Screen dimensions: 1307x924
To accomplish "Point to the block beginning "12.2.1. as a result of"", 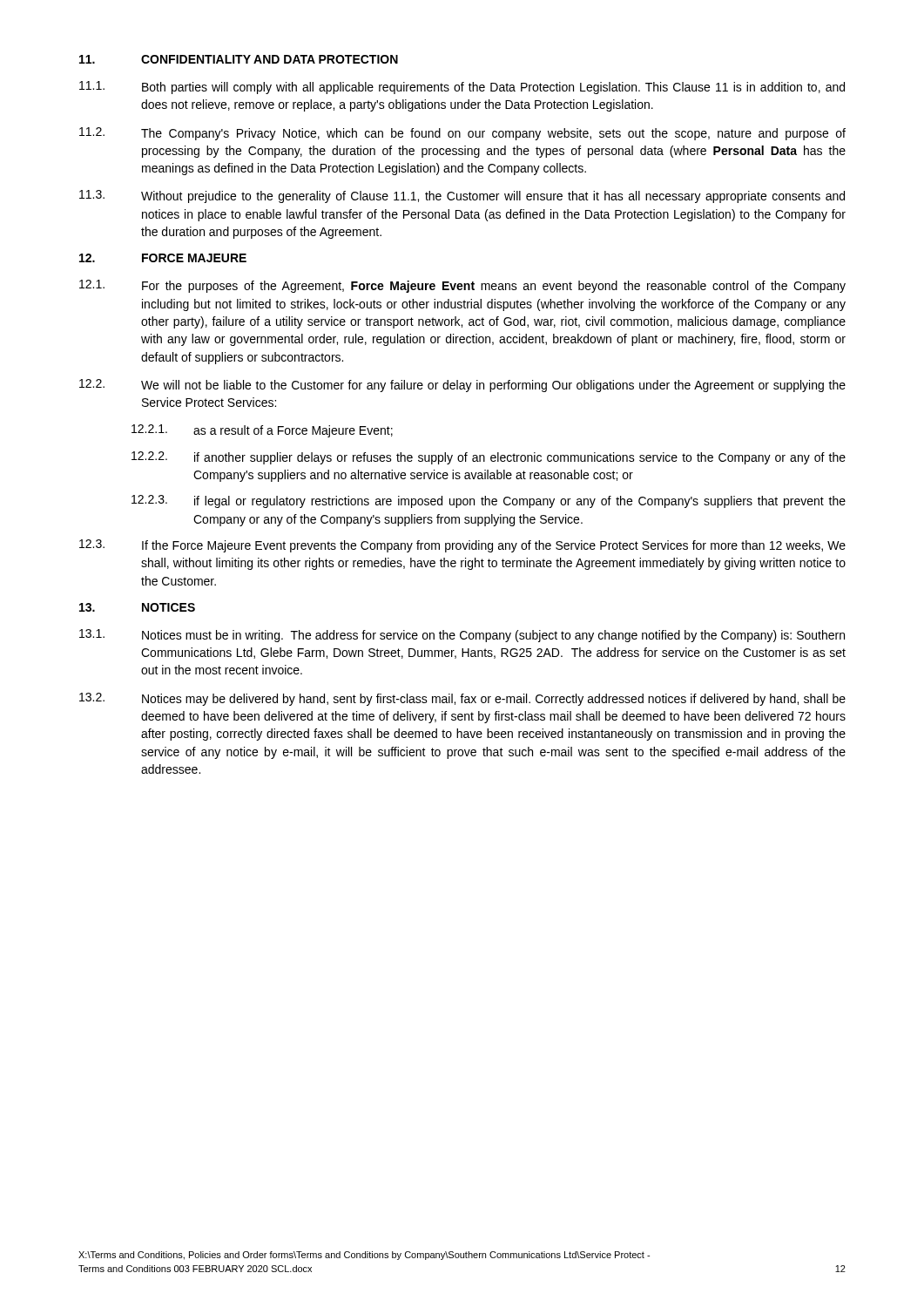I will [262, 431].
